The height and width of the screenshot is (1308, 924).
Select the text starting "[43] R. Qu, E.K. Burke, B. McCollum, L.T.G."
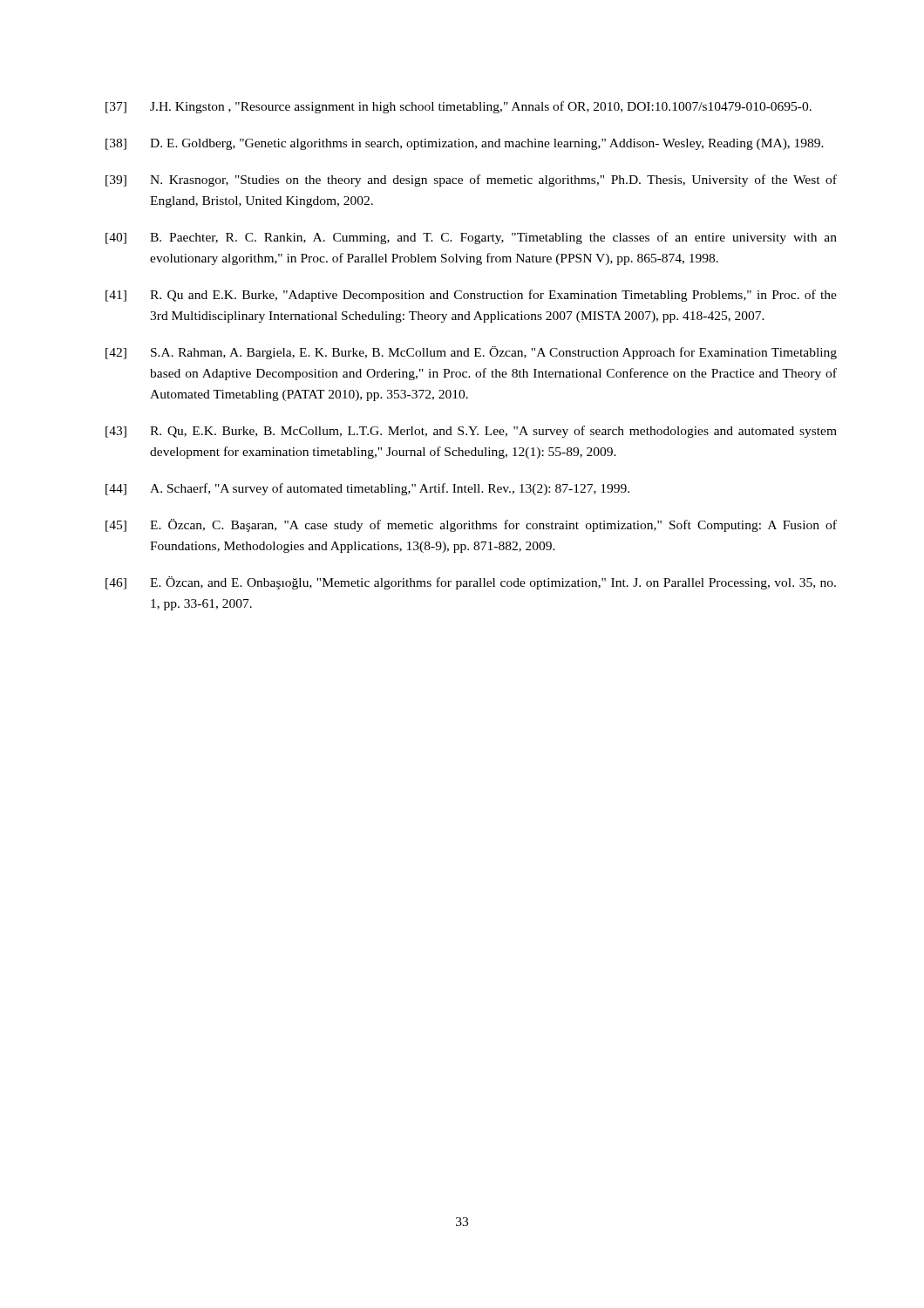[x=471, y=441]
